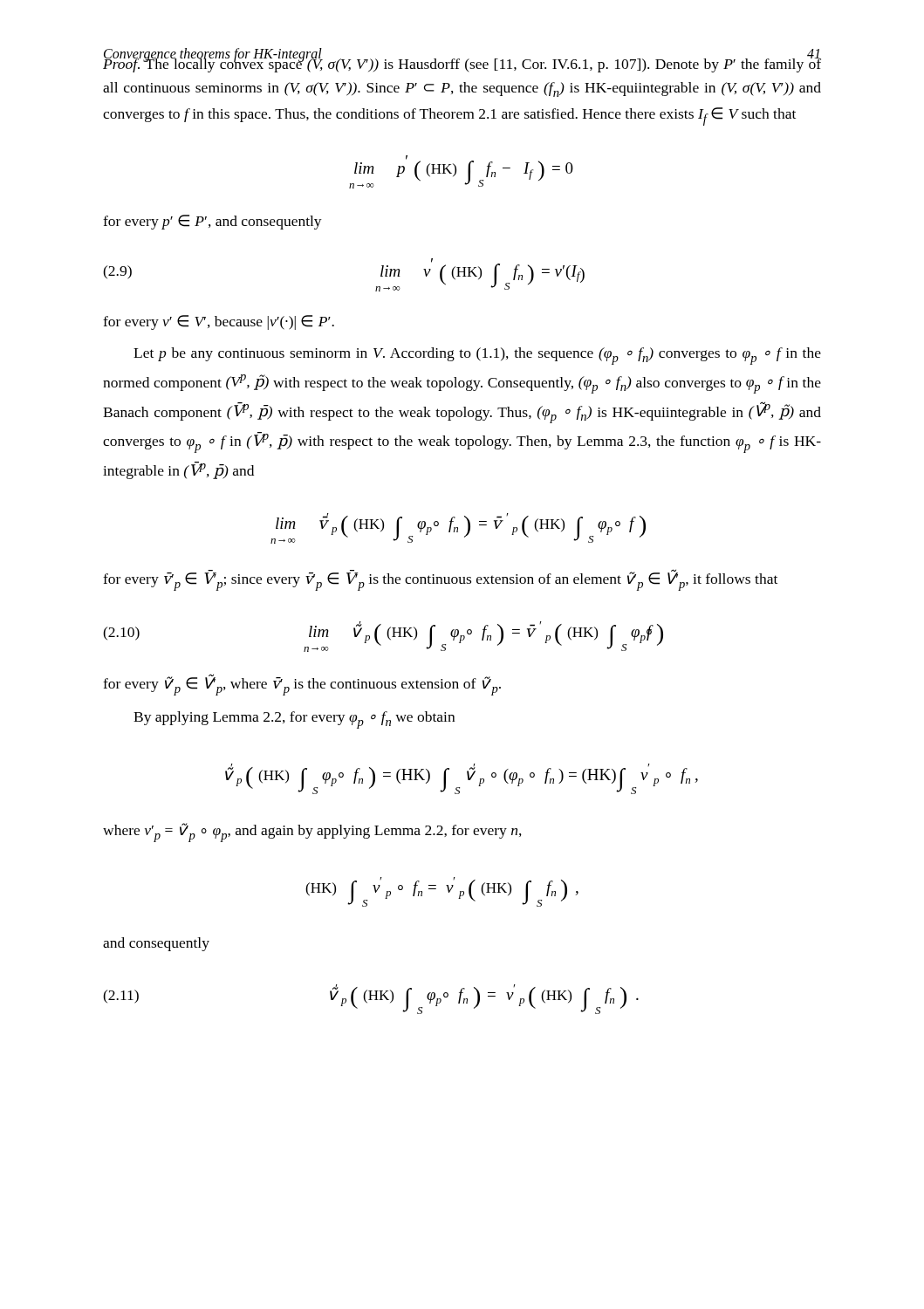
Task: Select the formula that reads "ṽ ′ p ( (HK)"
Action: click(x=462, y=775)
